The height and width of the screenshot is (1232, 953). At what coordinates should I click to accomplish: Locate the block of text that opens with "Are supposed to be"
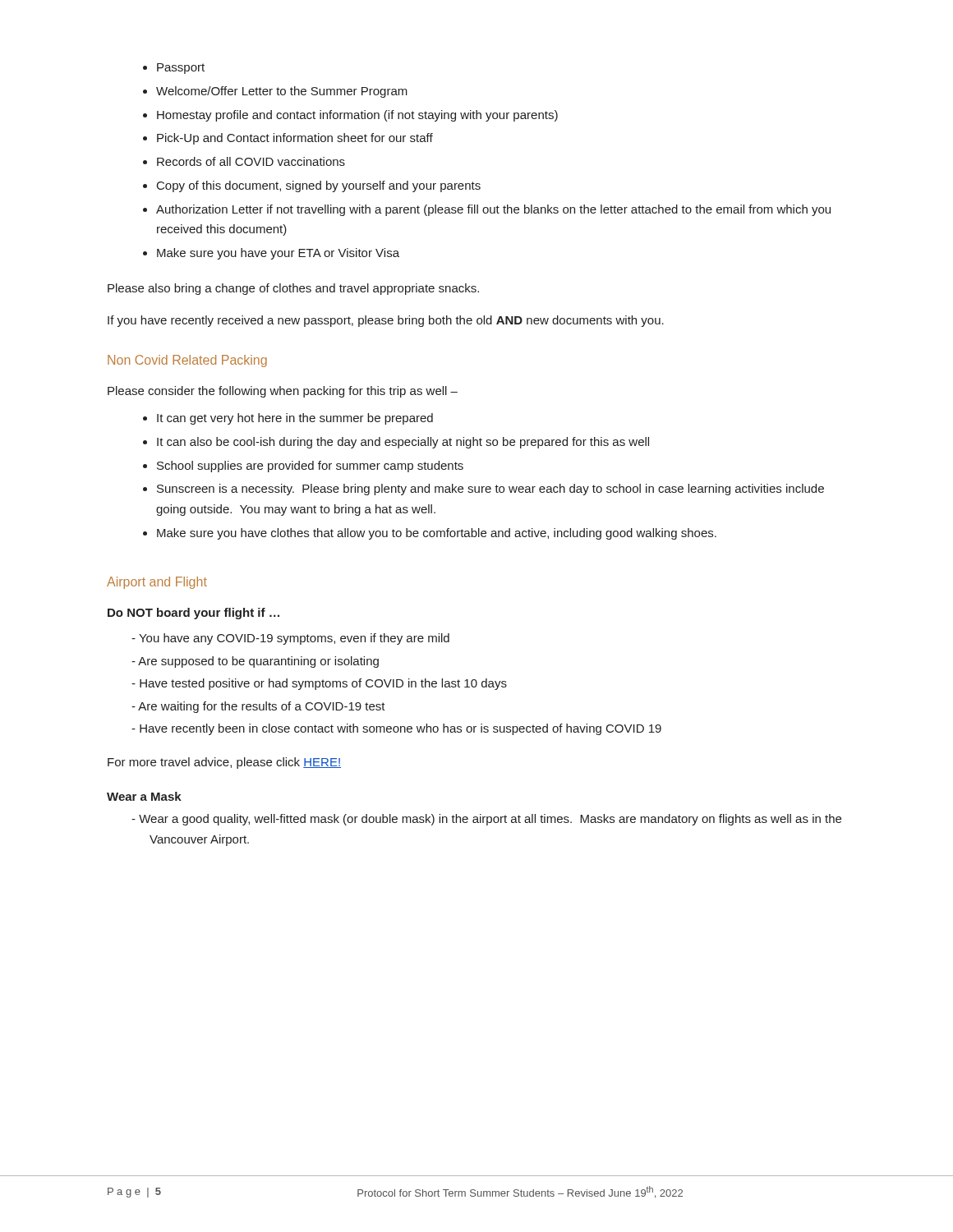pos(259,661)
